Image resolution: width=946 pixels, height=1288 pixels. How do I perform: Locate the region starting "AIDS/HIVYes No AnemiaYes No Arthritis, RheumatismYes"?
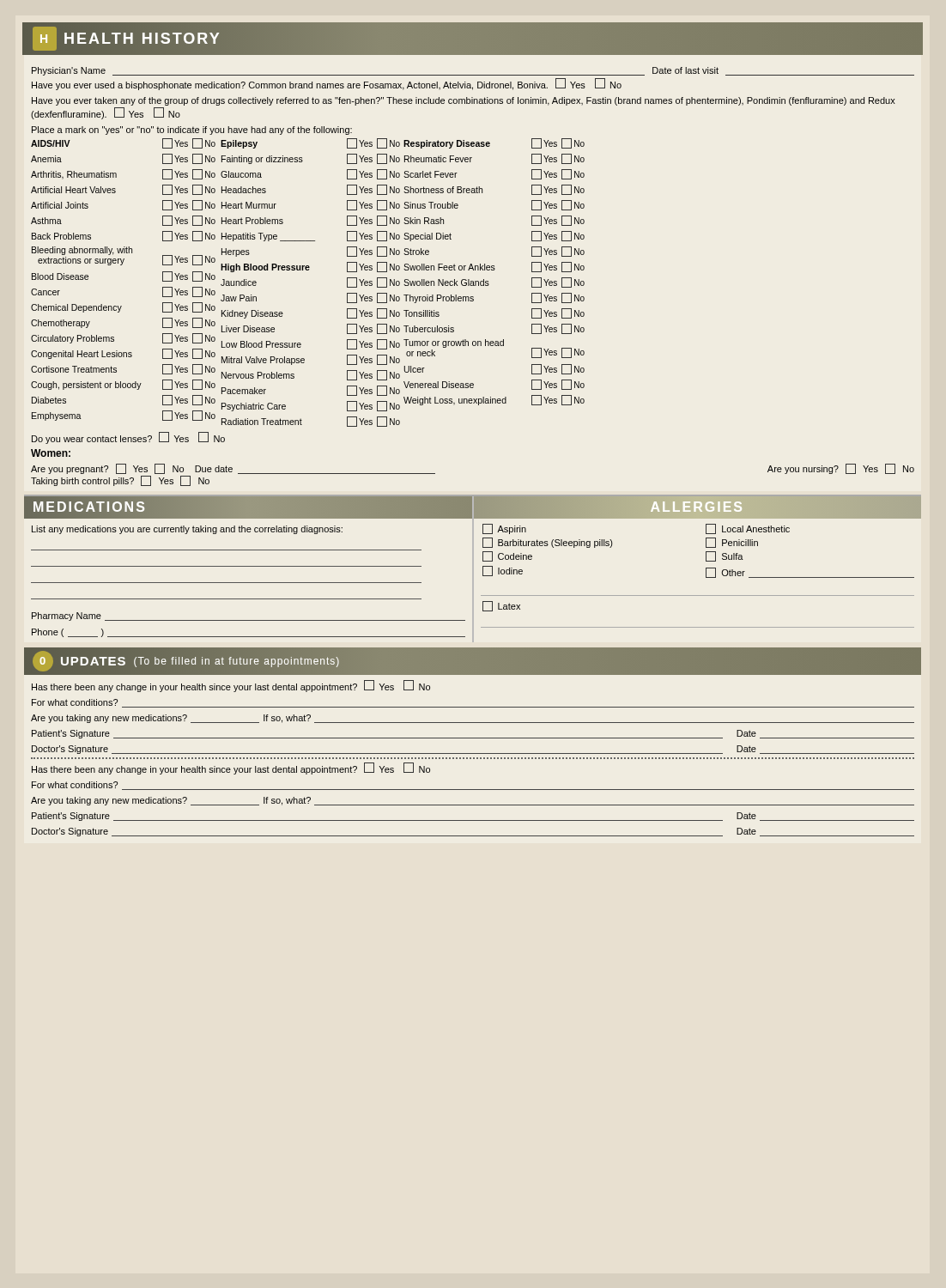[50, 143]
